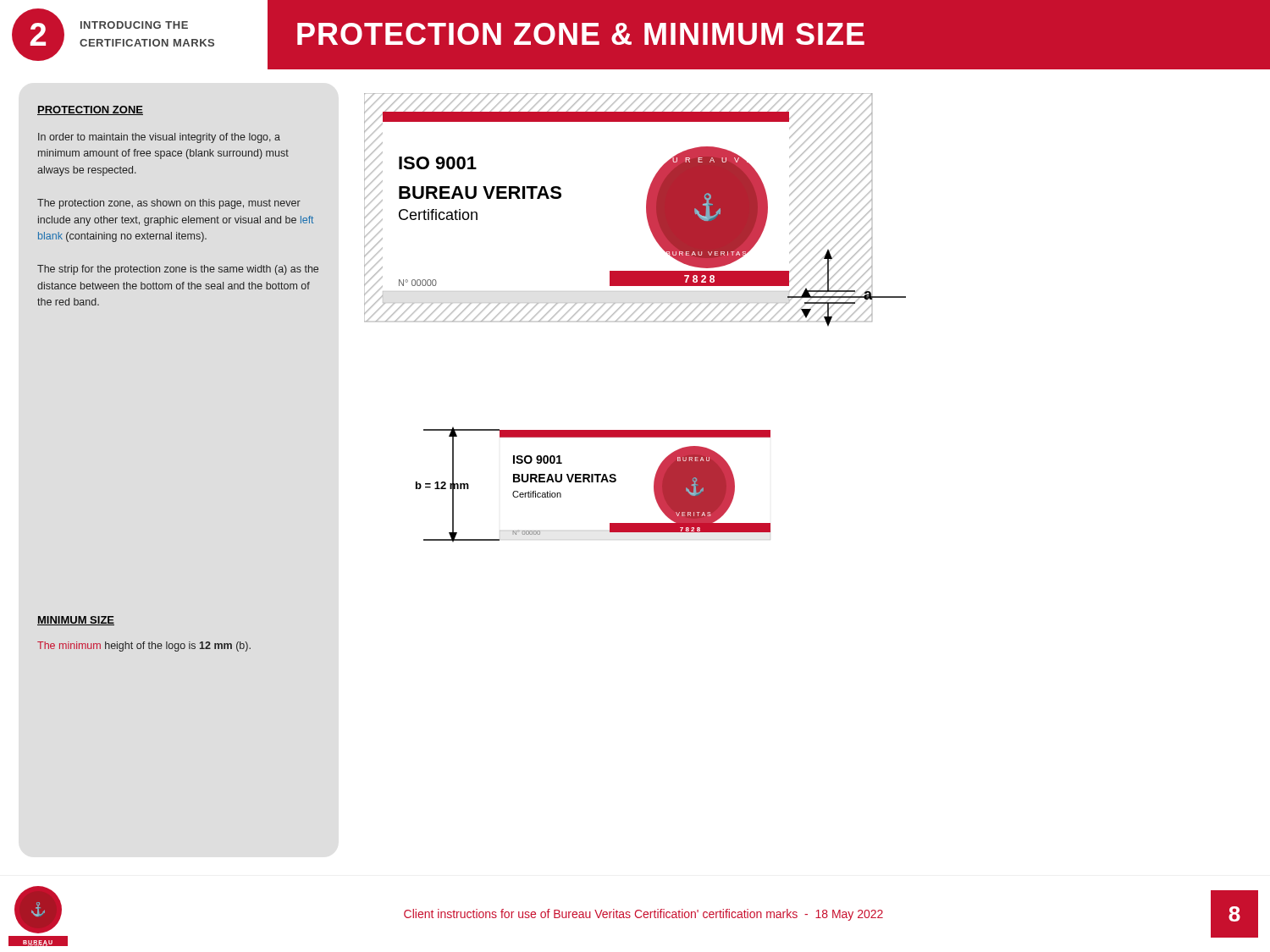1270x952 pixels.
Task: Point to the text starting "The protection zone, as shown on this page,"
Action: click(176, 220)
